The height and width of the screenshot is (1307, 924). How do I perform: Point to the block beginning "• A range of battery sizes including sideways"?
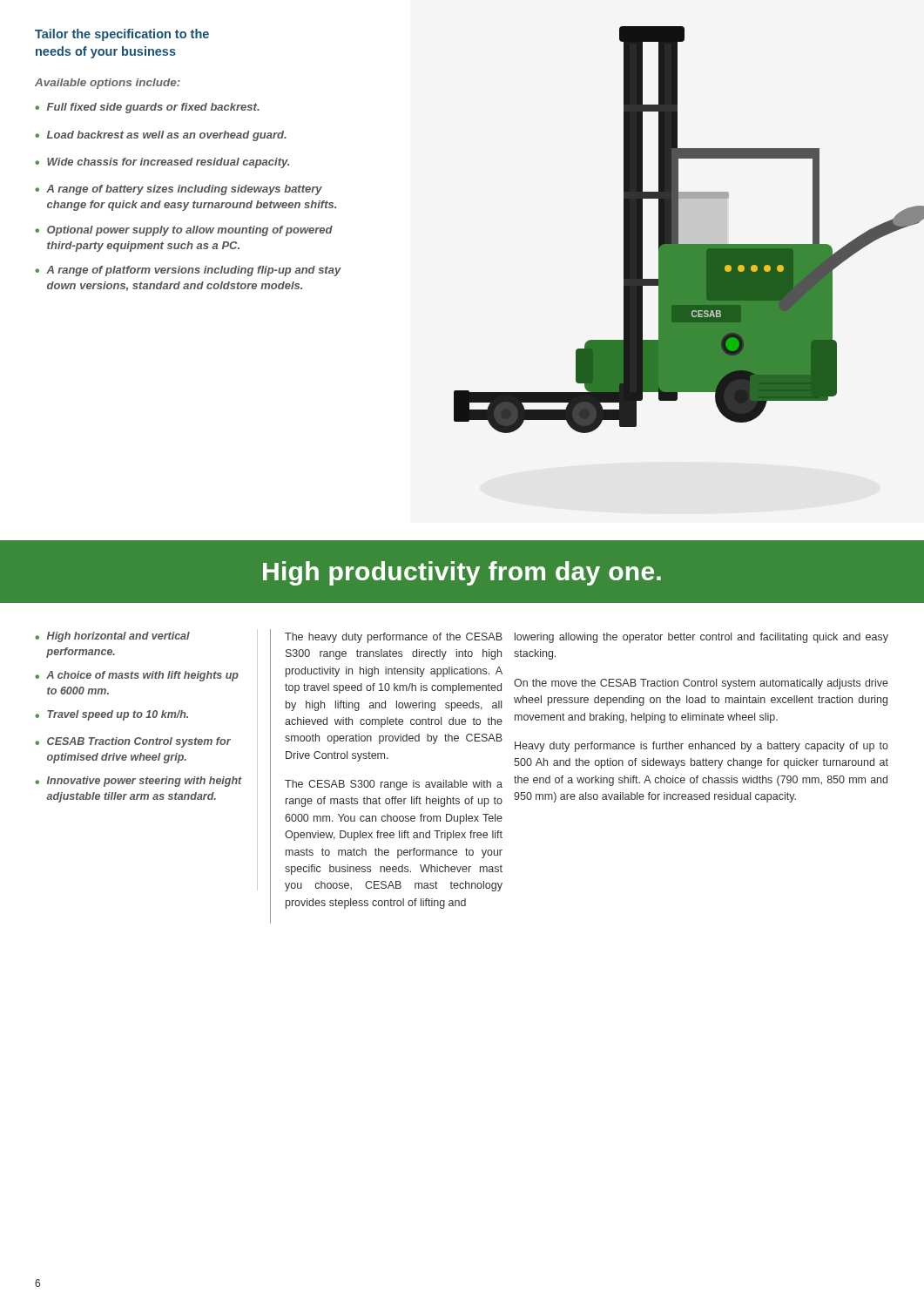(196, 197)
